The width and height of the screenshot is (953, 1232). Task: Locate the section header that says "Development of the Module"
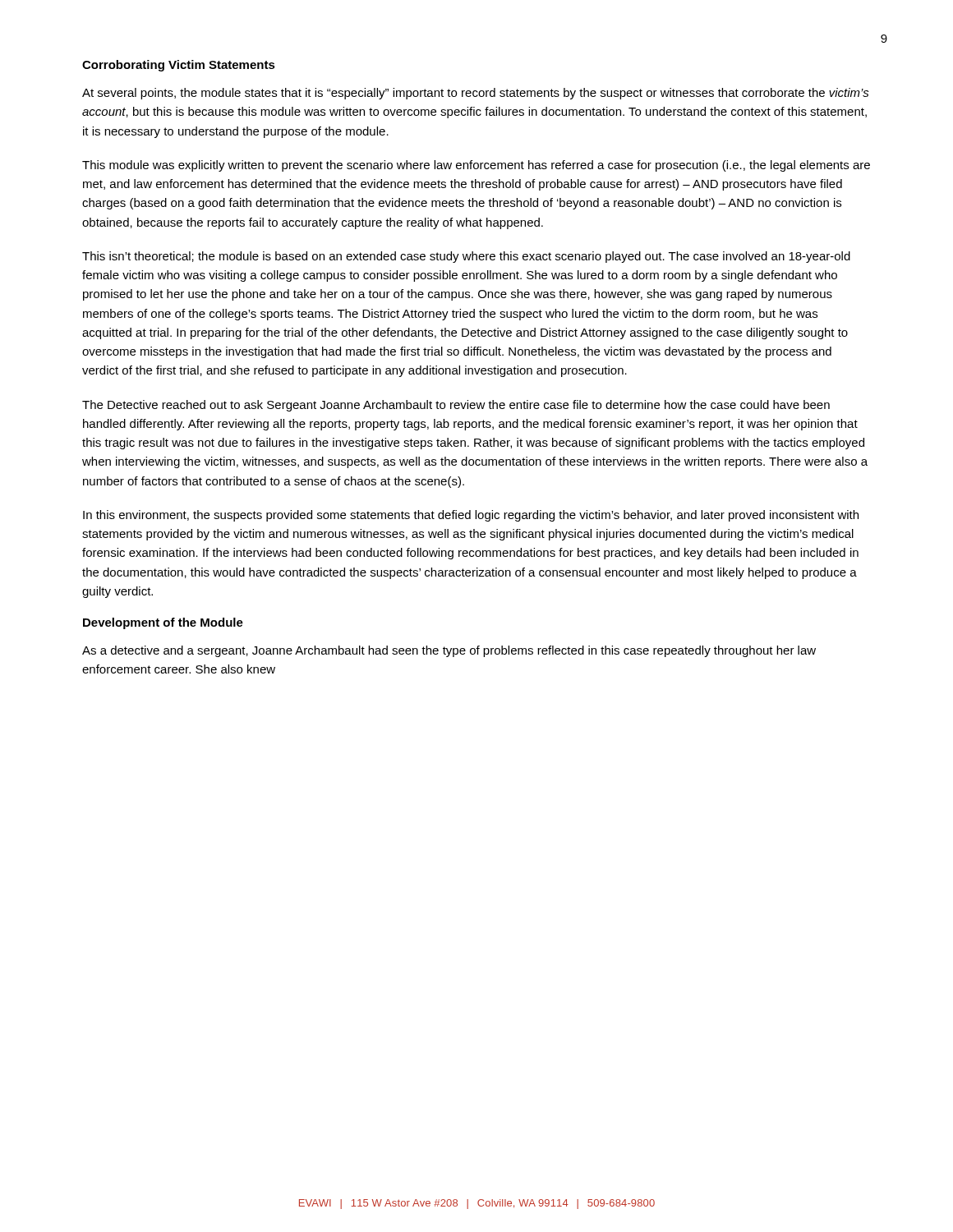click(x=163, y=622)
